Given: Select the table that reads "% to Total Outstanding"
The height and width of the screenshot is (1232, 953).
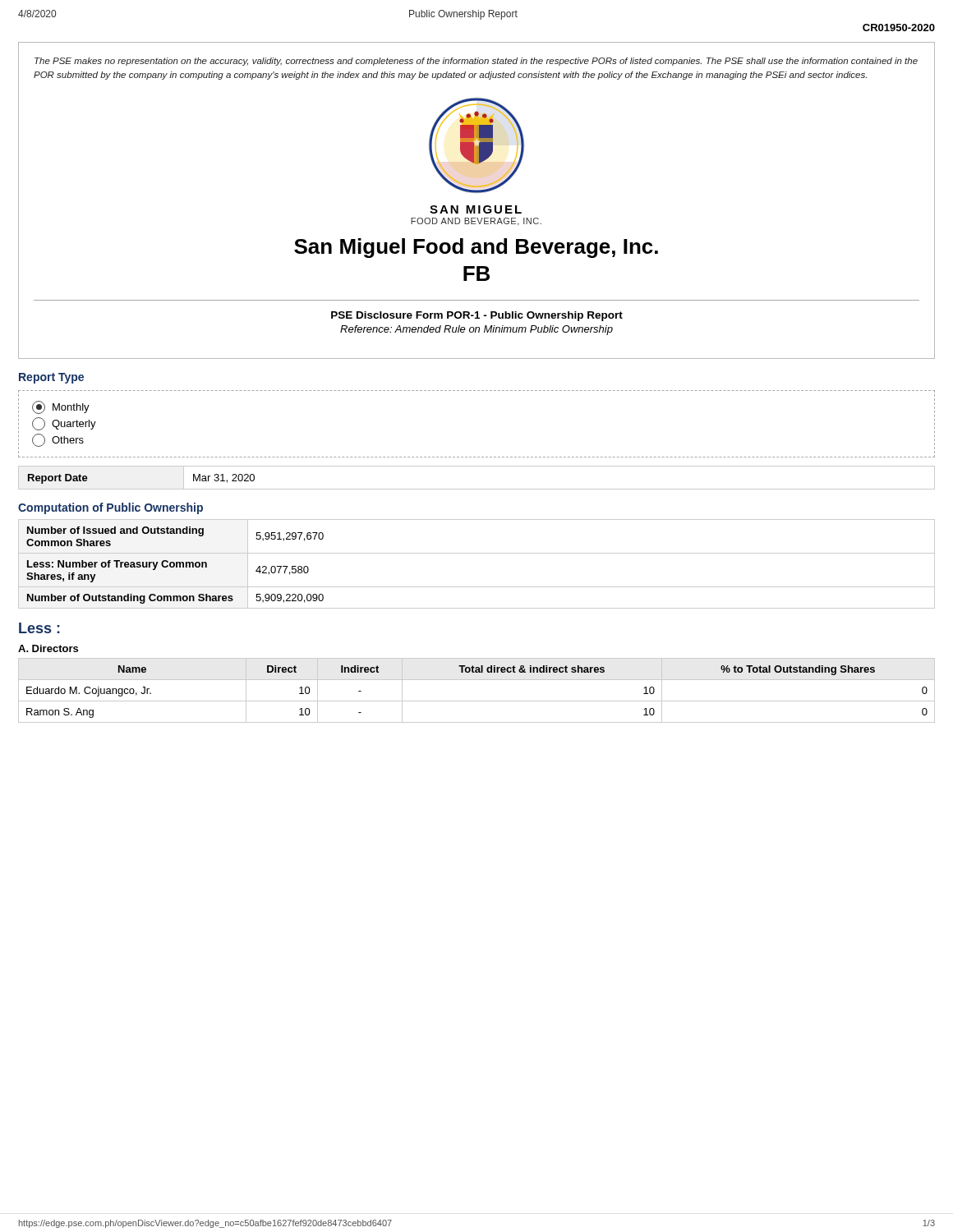Looking at the screenshot, I should click(x=476, y=690).
